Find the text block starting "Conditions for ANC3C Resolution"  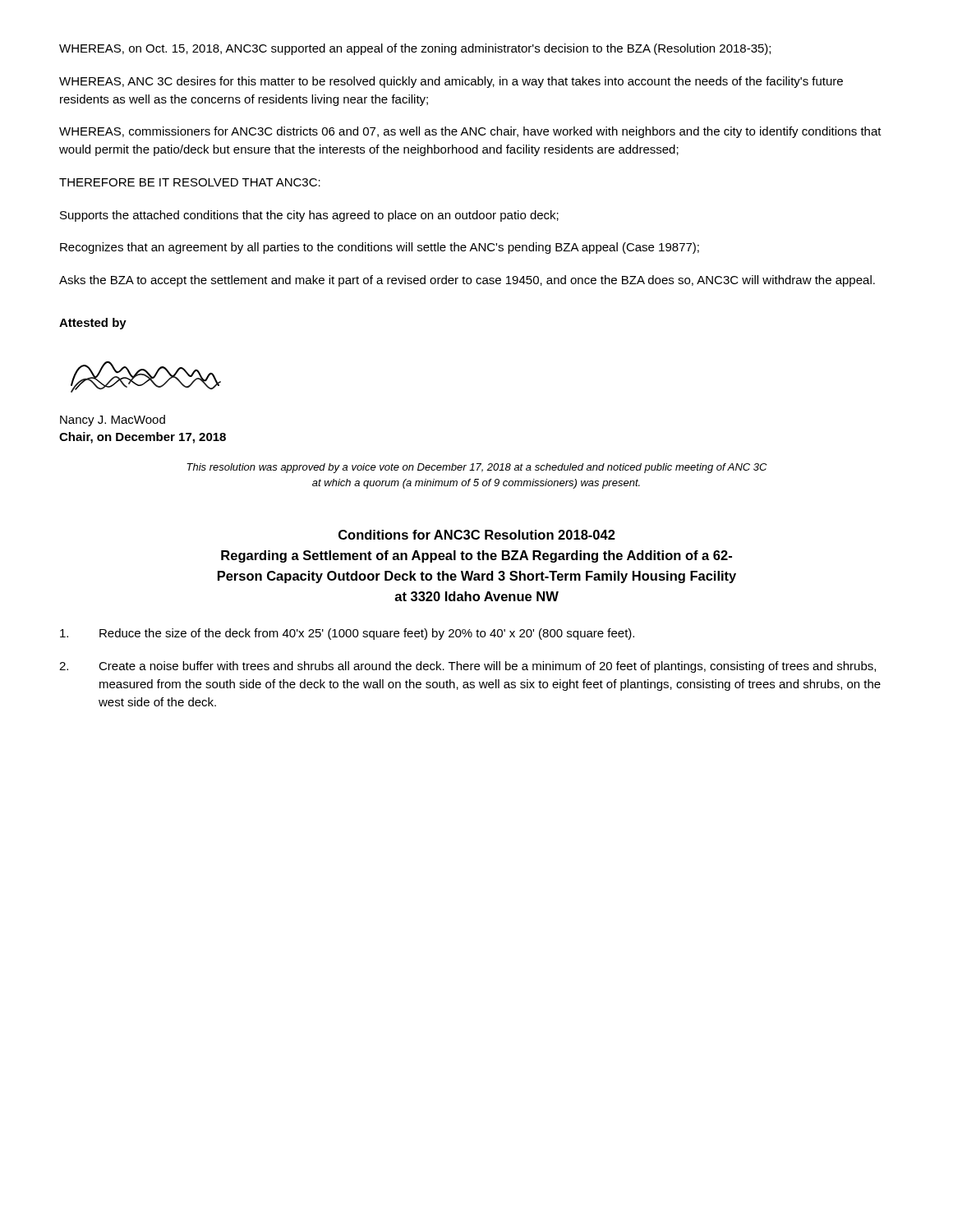pos(476,566)
